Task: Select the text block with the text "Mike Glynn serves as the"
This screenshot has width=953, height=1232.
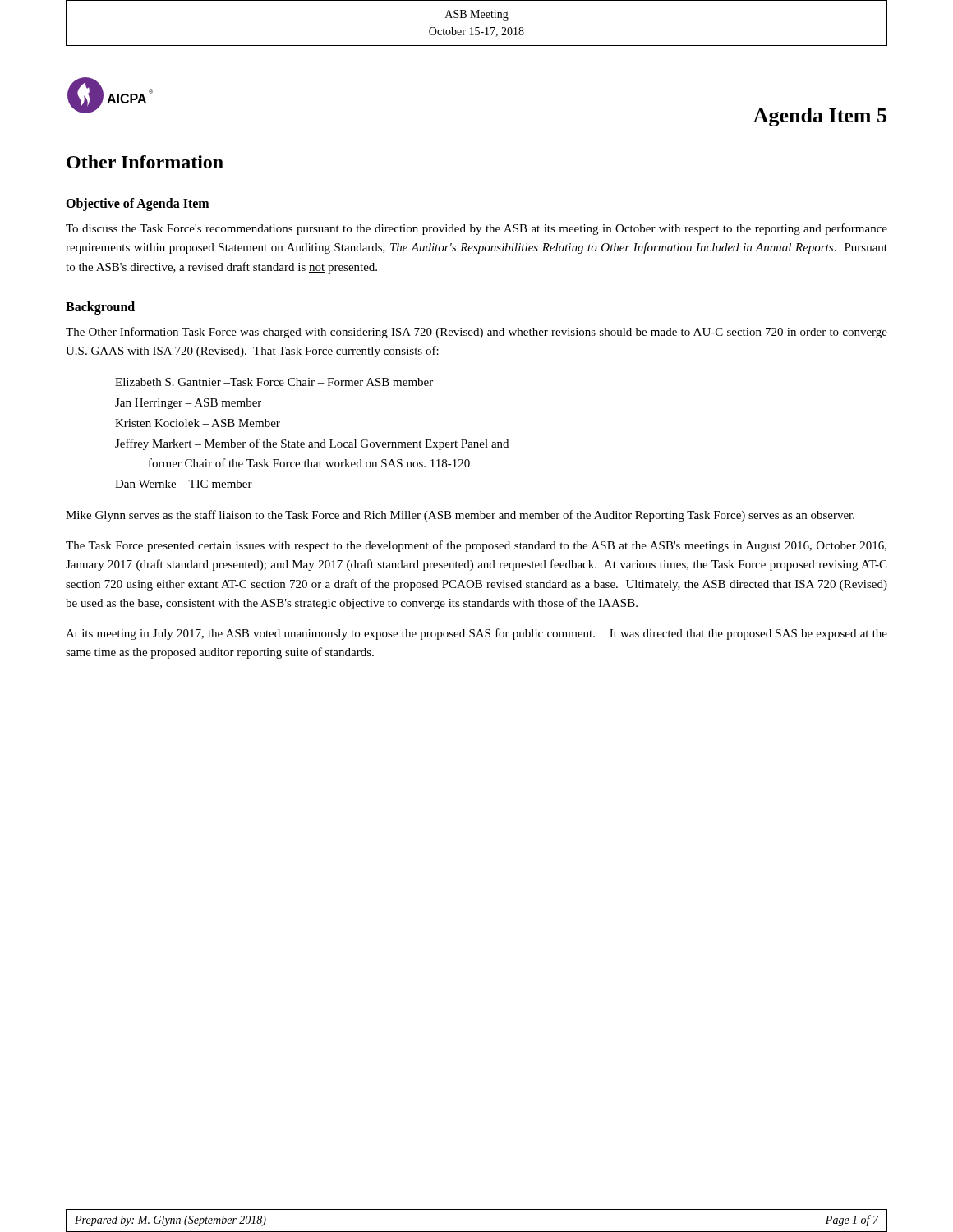Action: click(x=460, y=515)
